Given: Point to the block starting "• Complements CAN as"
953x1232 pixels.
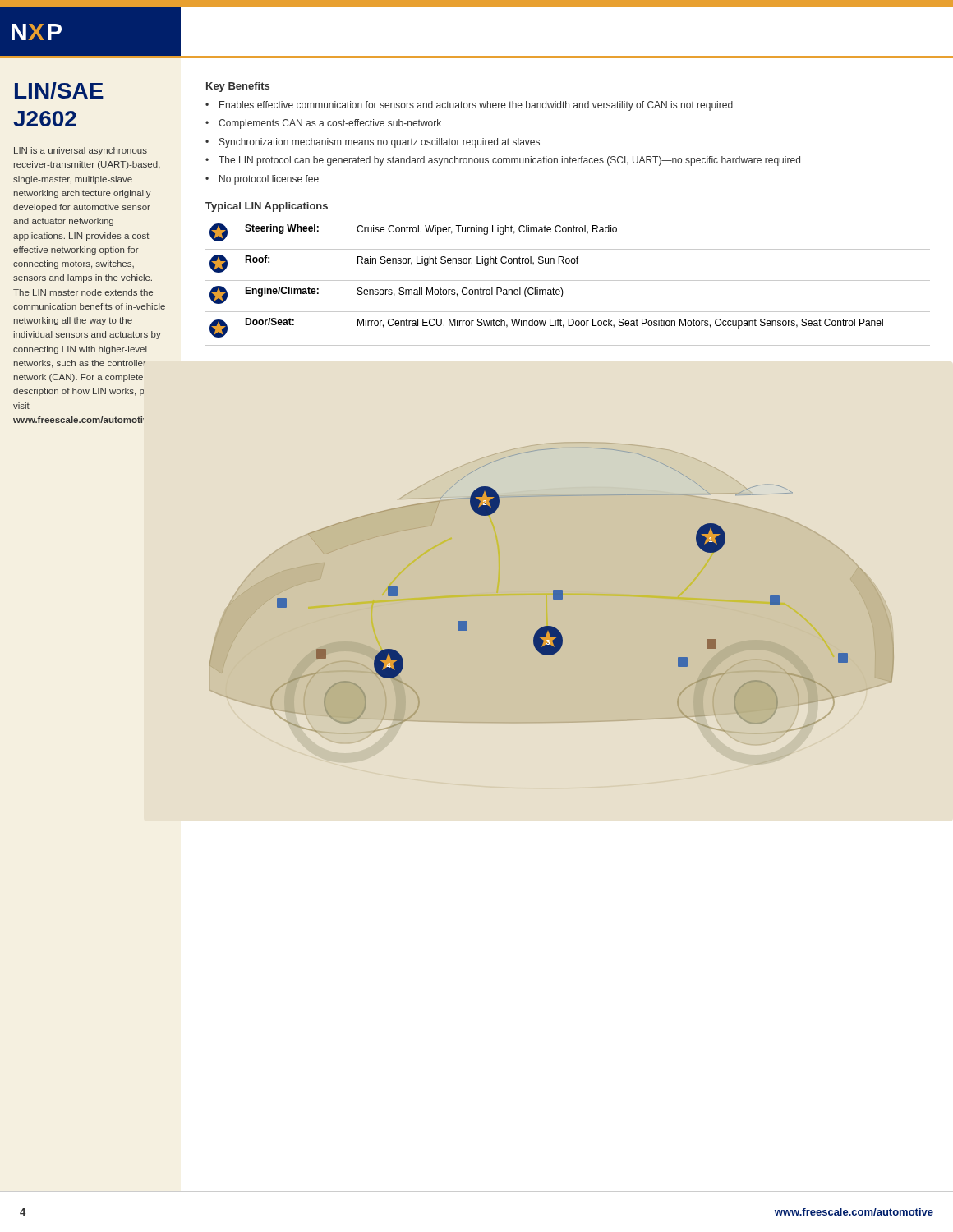Looking at the screenshot, I should [323, 124].
